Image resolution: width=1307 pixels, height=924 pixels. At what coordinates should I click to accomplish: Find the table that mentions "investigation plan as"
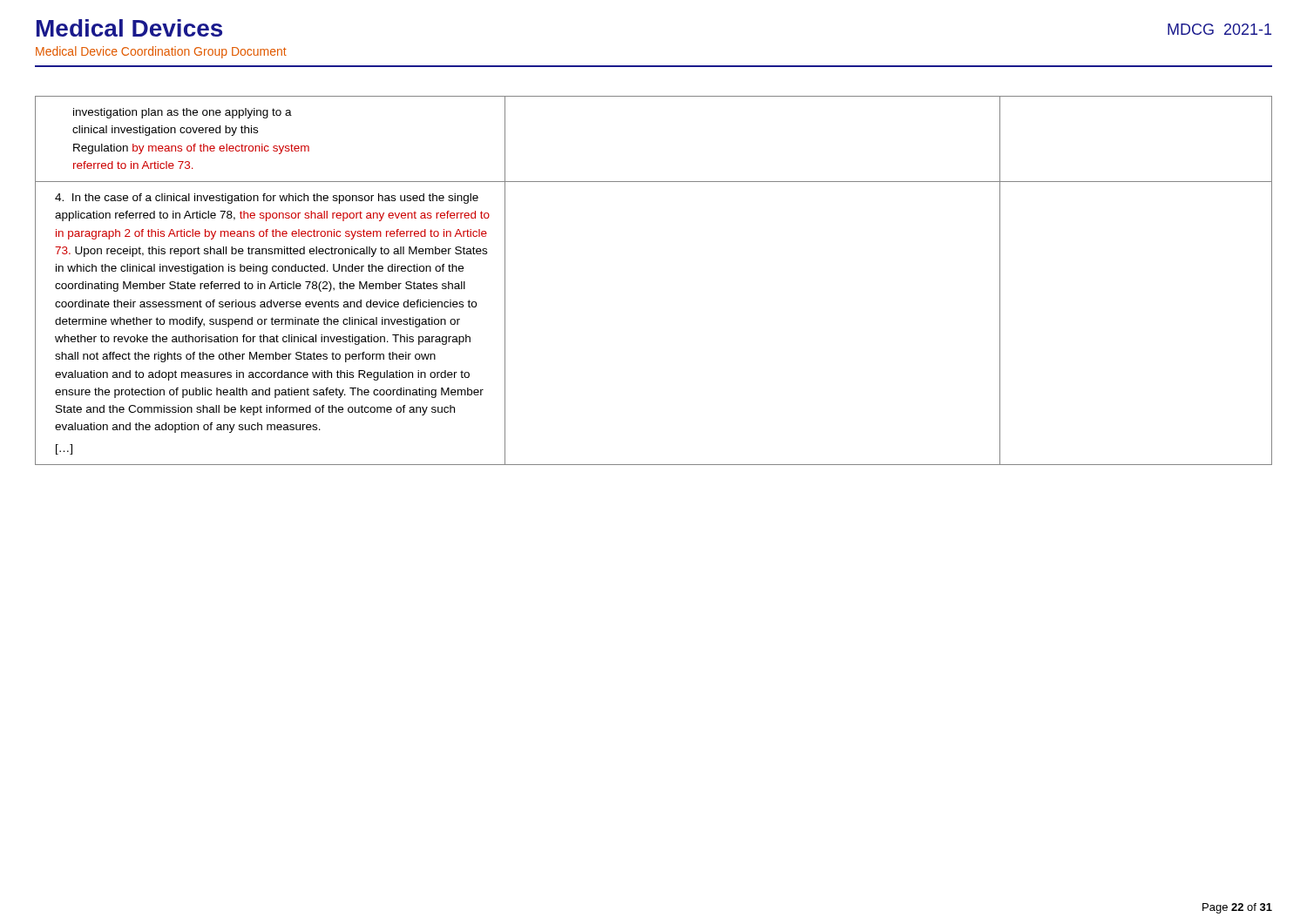[x=654, y=280]
